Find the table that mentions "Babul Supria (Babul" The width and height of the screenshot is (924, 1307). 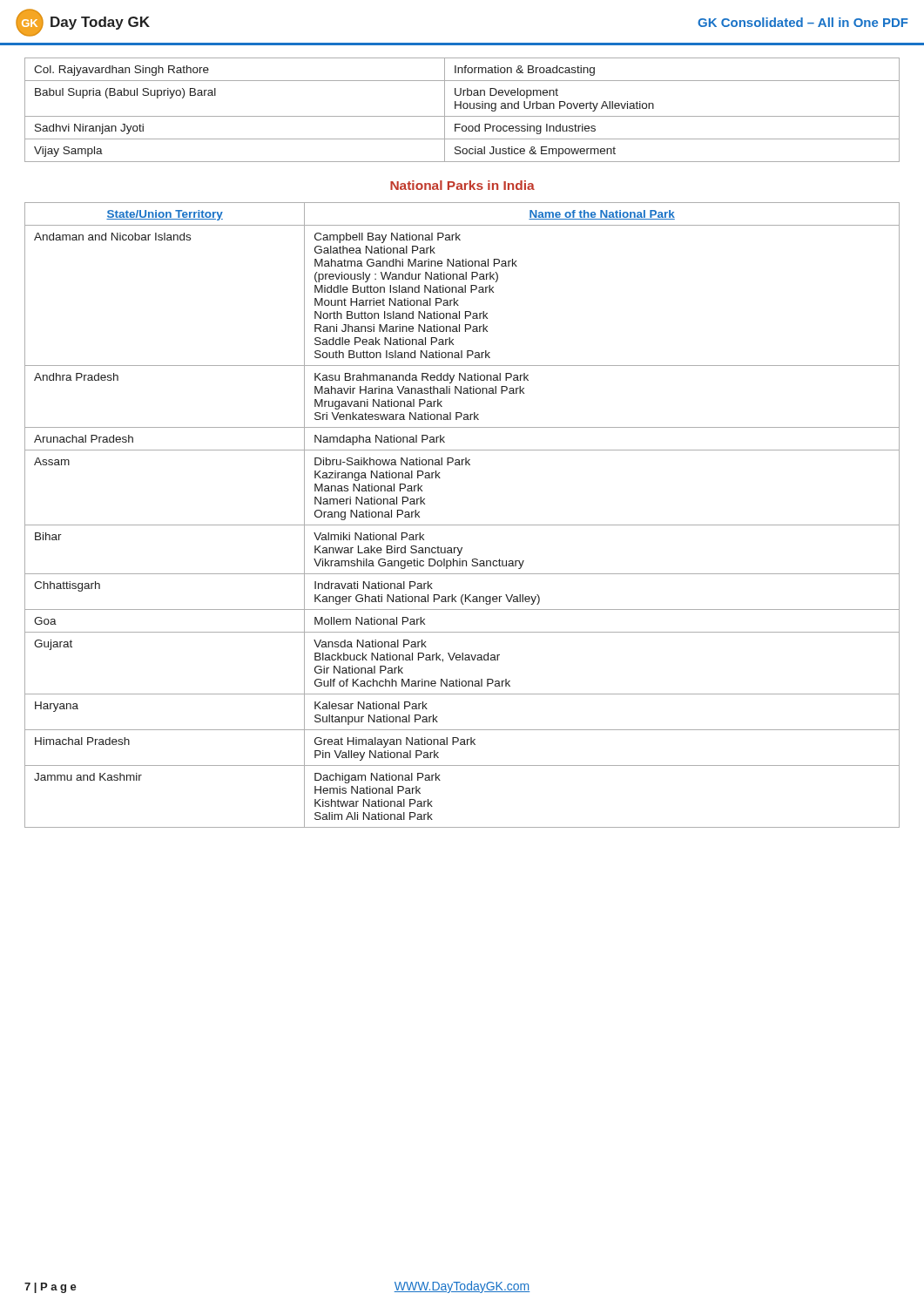tap(462, 110)
